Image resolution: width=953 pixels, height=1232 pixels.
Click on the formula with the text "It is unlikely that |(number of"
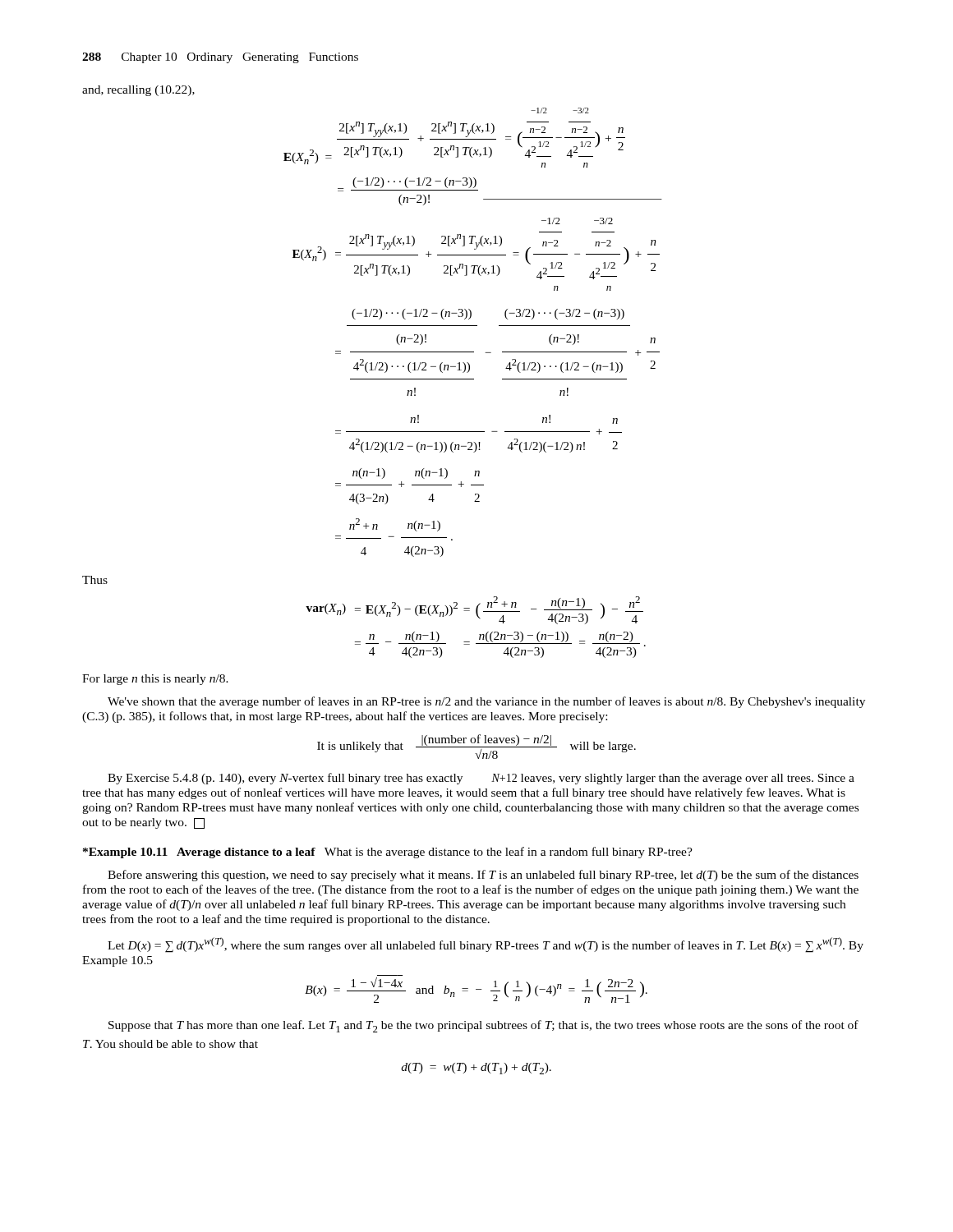476,747
